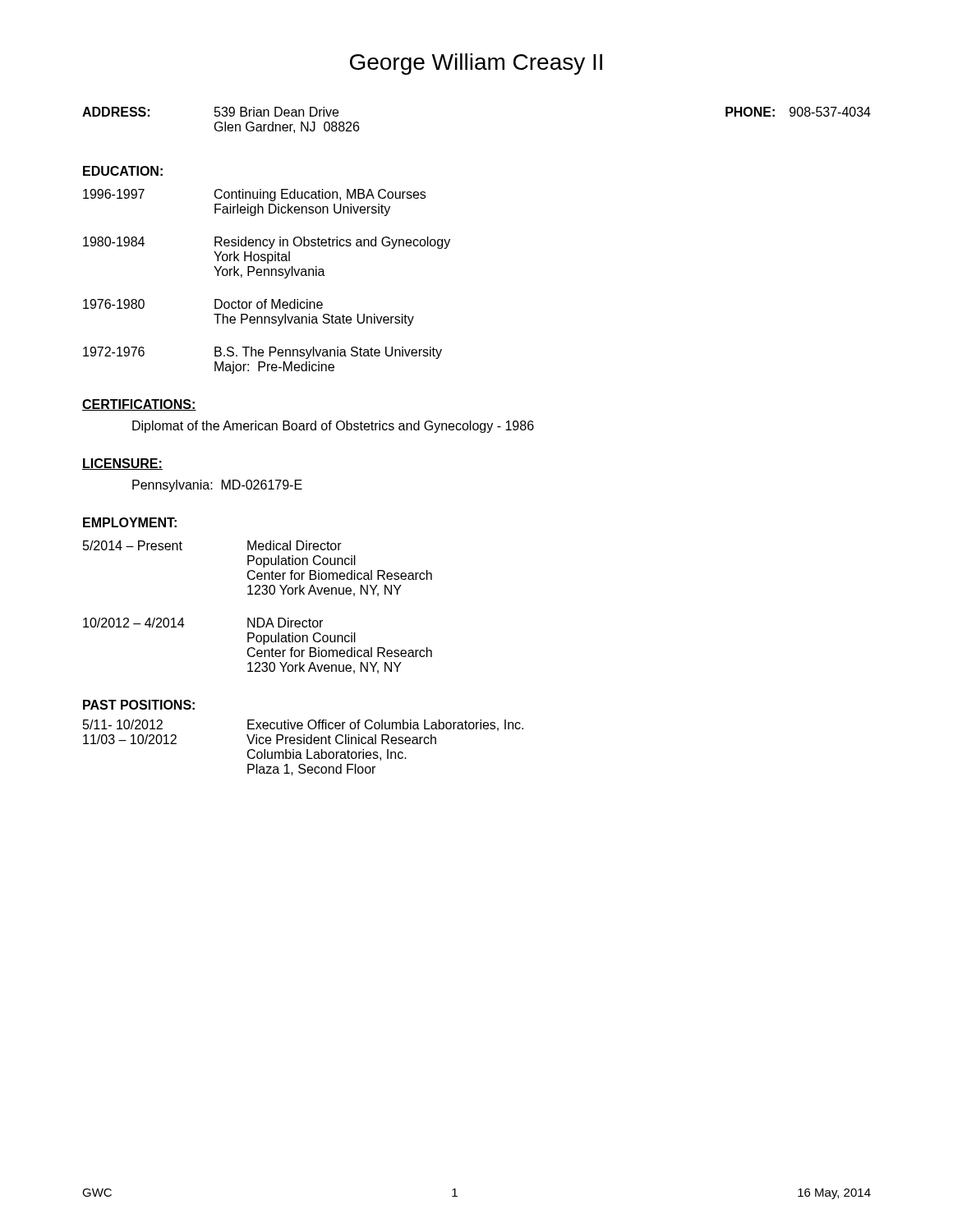Where does it say "George William Creasy II"?
Viewport: 953px width, 1232px height.
476,62
